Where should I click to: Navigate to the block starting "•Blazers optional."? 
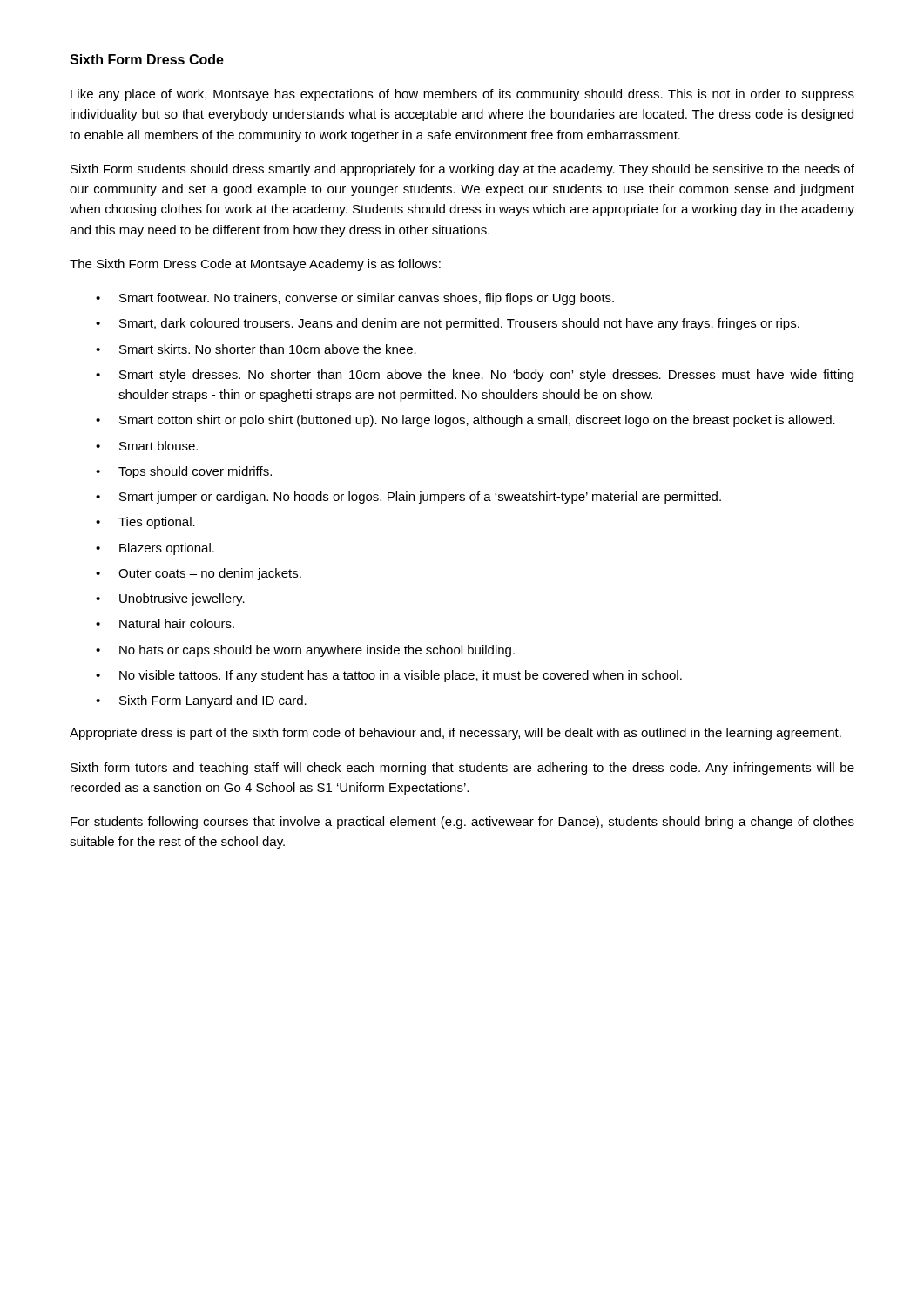pyautogui.click(x=155, y=549)
